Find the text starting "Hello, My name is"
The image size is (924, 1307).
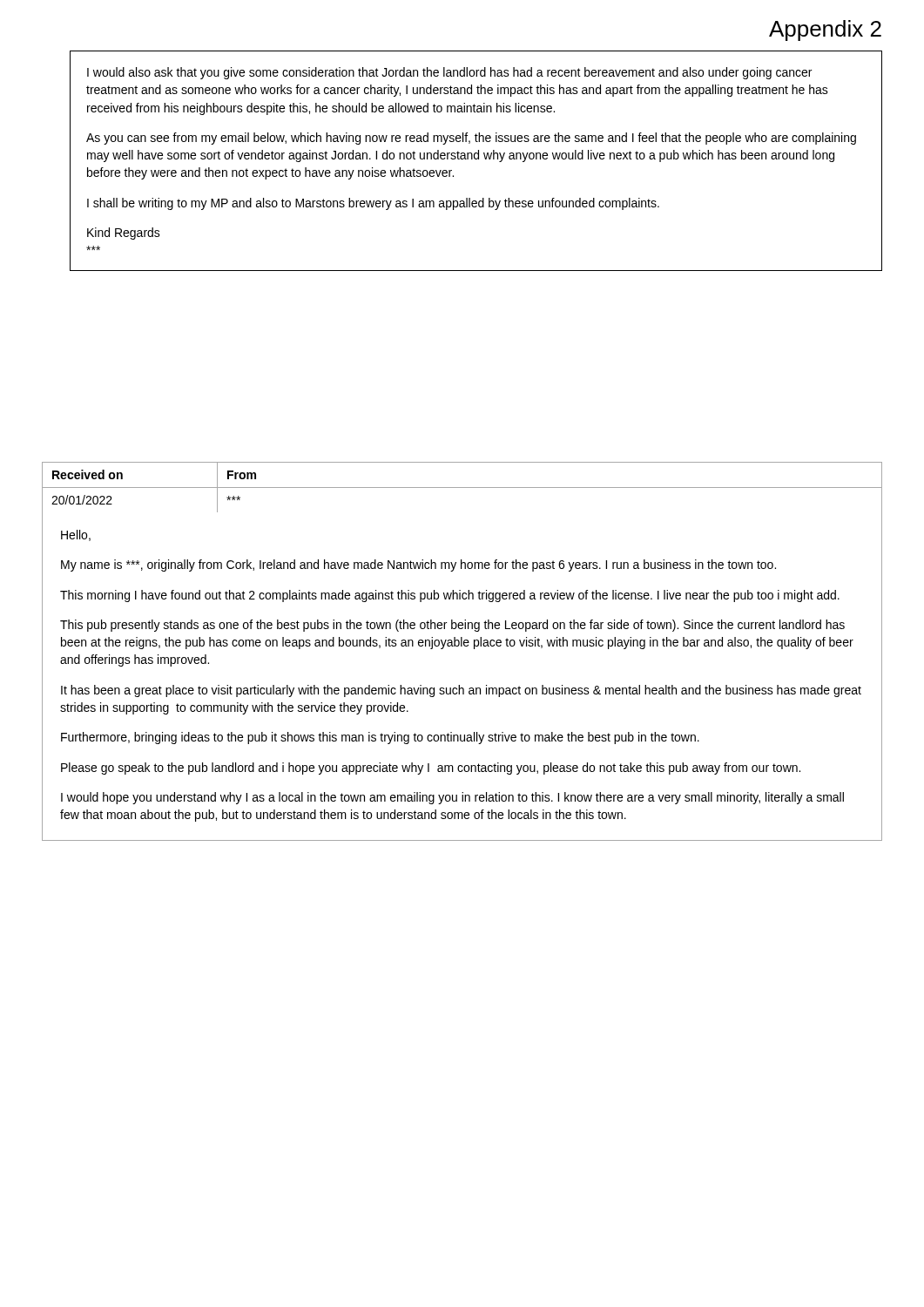click(462, 675)
